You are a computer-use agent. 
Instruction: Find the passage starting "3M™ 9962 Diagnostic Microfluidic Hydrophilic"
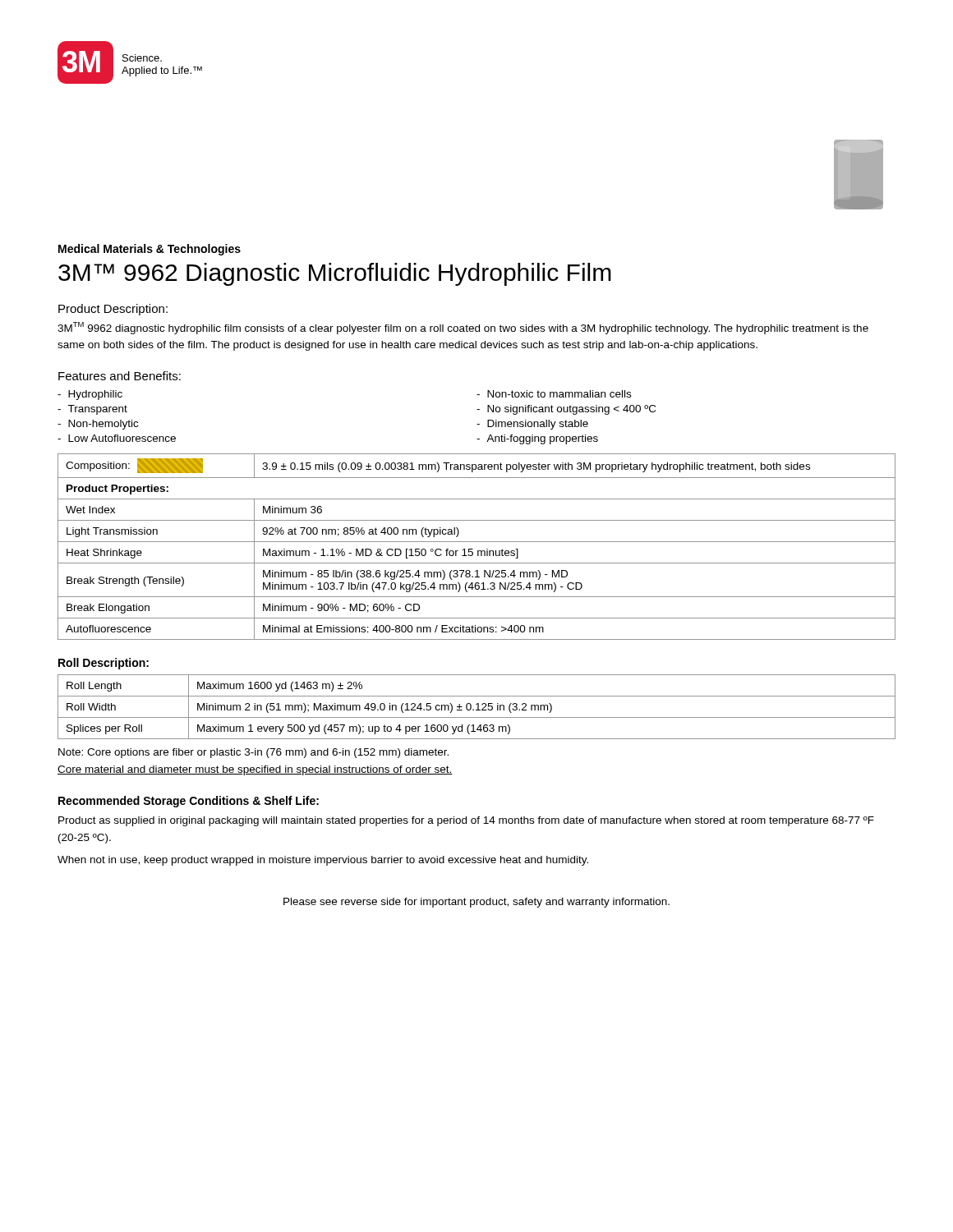tap(335, 272)
